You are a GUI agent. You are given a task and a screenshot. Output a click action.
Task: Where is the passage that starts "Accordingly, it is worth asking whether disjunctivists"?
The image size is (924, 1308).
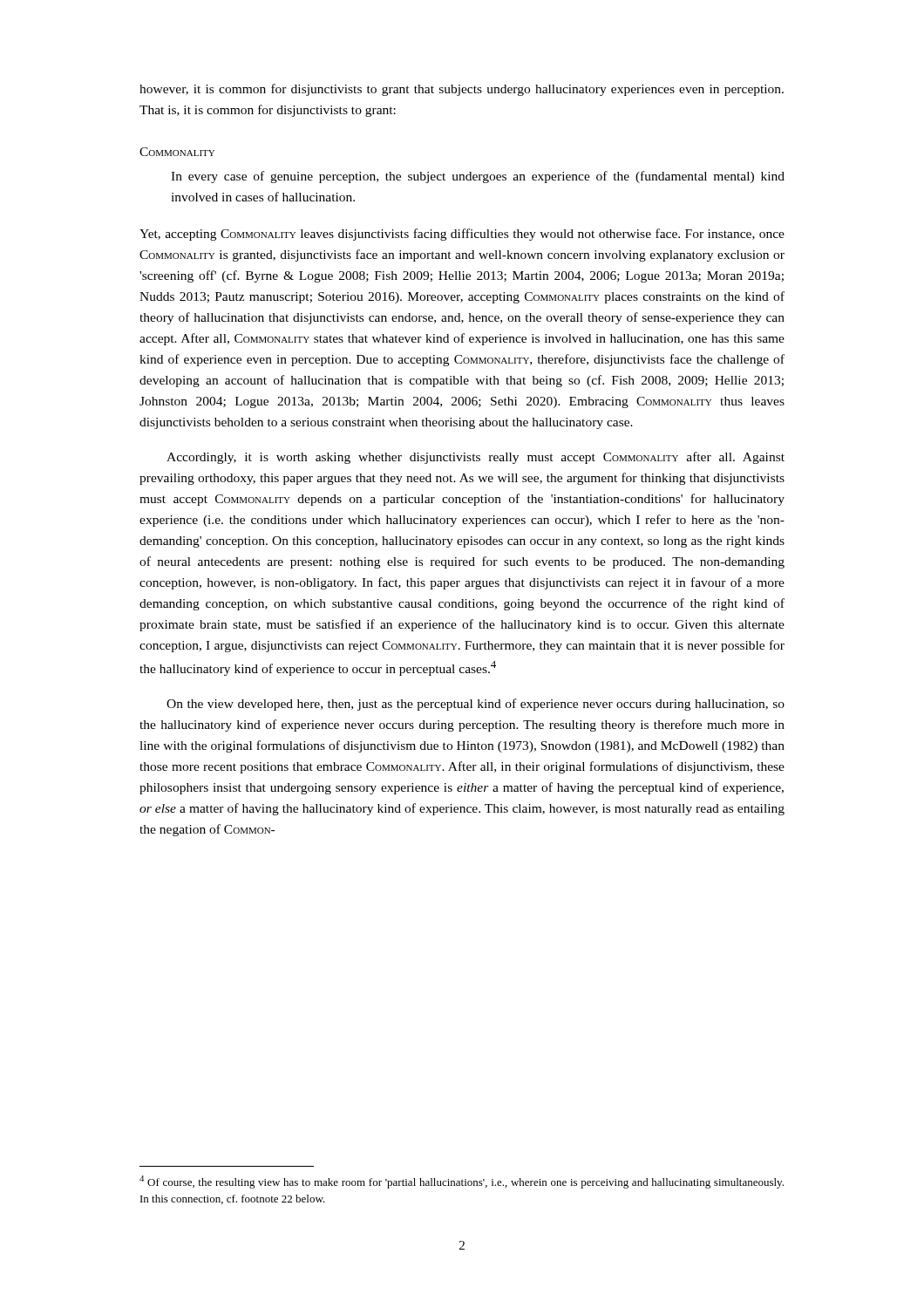click(x=462, y=562)
